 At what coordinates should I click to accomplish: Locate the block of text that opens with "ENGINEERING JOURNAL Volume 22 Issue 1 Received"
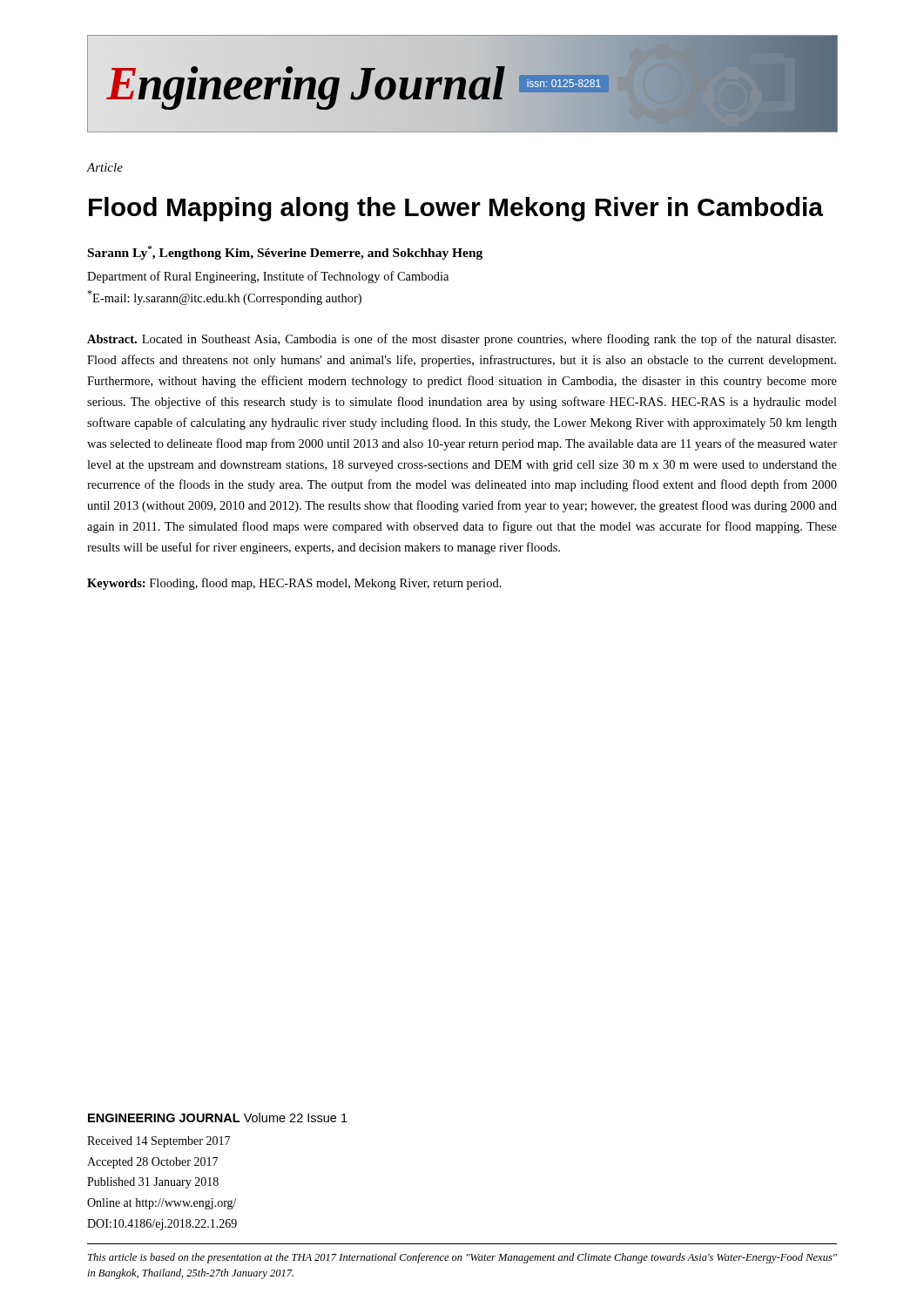click(218, 1117)
